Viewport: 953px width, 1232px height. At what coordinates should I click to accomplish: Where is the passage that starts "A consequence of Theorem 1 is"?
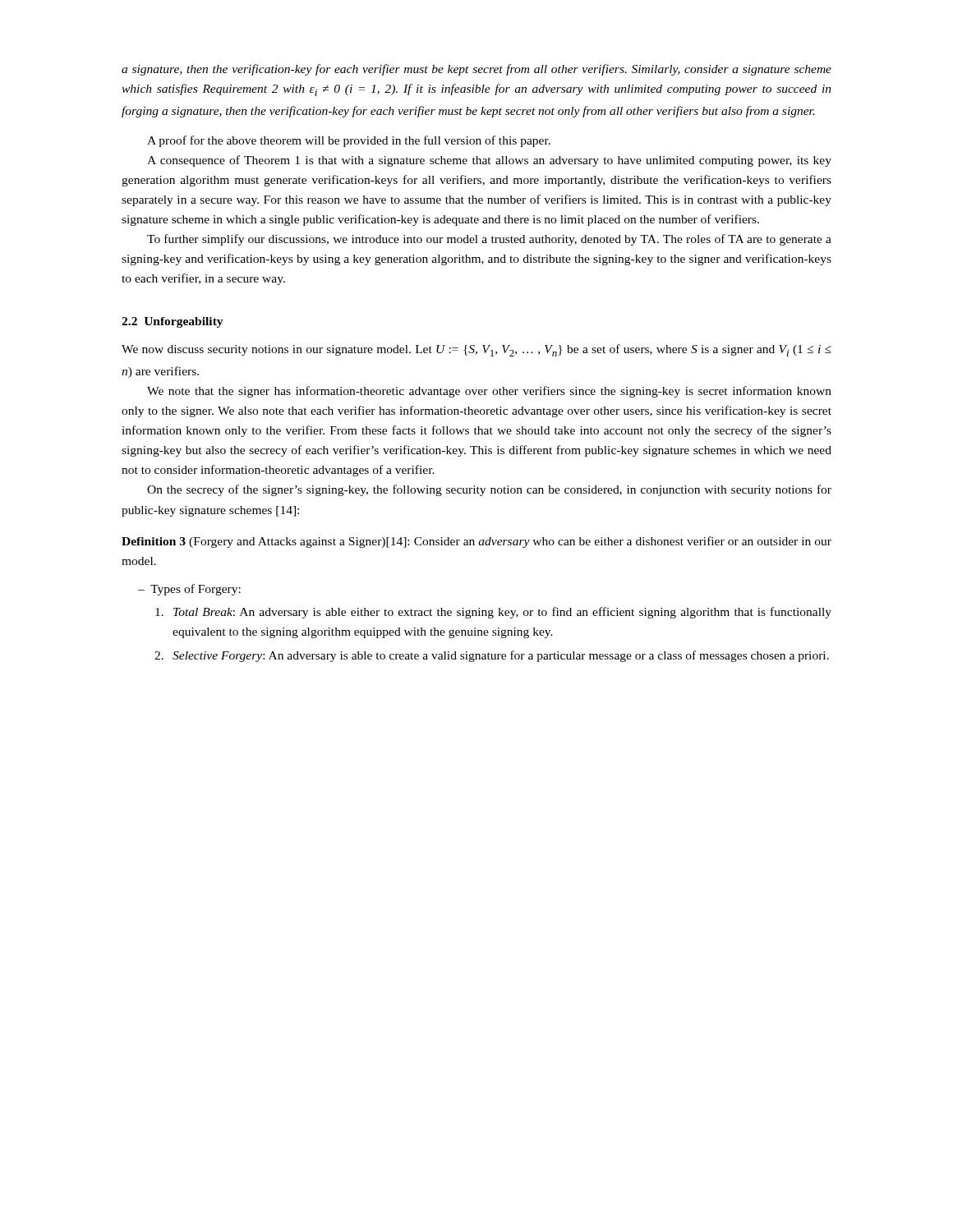click(476, 189)
